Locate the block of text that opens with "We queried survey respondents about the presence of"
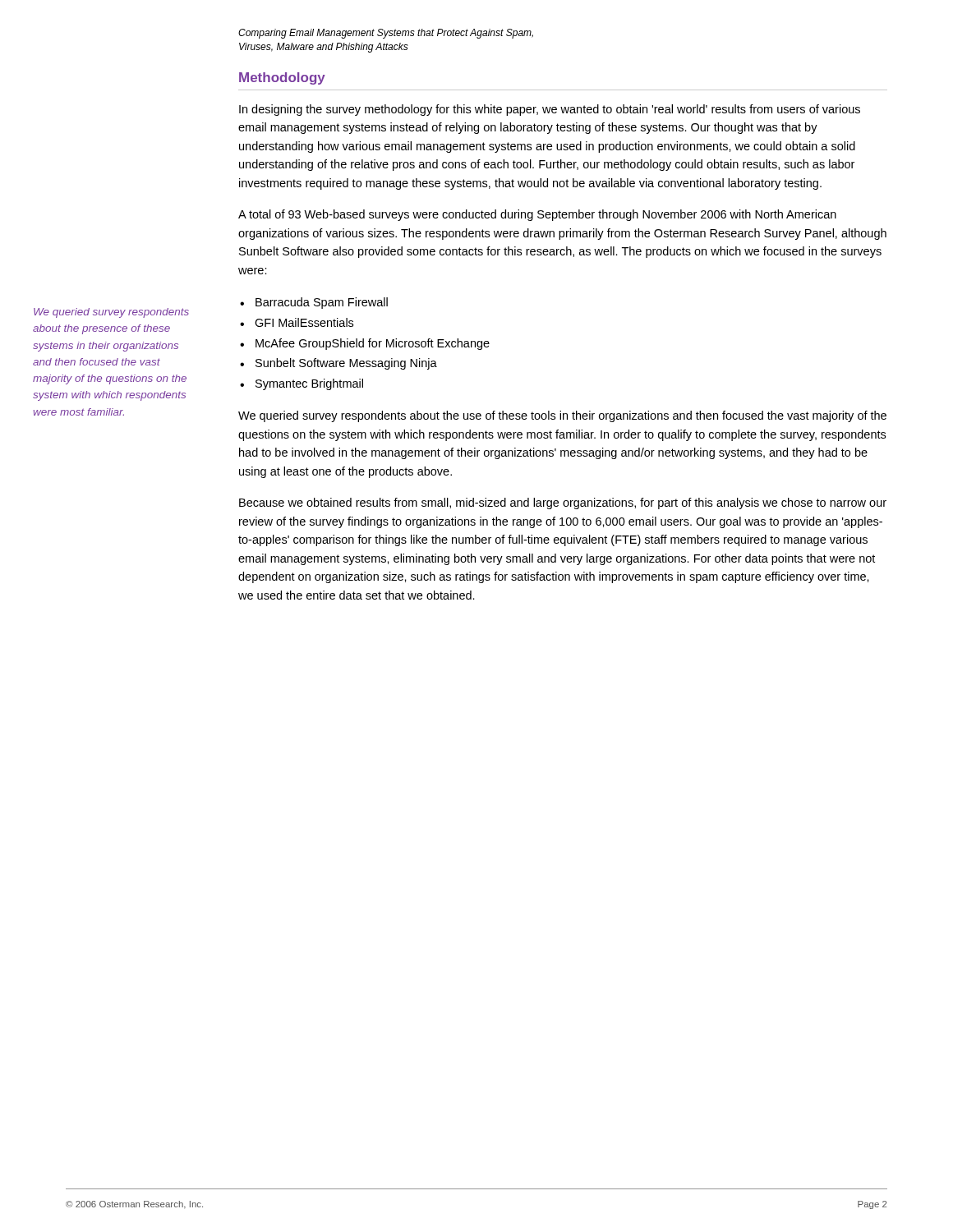The image size is (953, 1232). (111, 362)
